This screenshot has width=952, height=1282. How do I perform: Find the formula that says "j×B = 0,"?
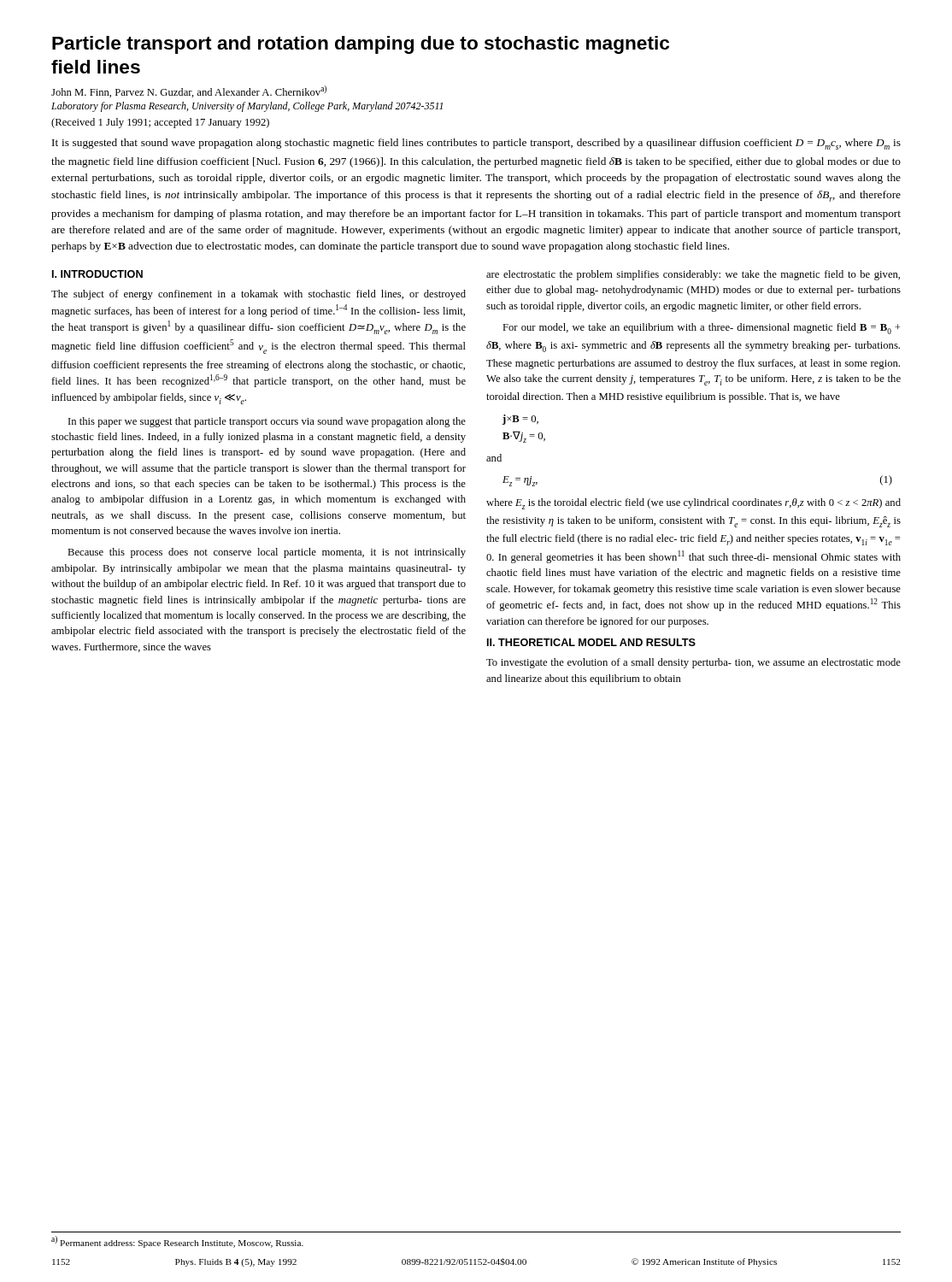click(520, 420)
